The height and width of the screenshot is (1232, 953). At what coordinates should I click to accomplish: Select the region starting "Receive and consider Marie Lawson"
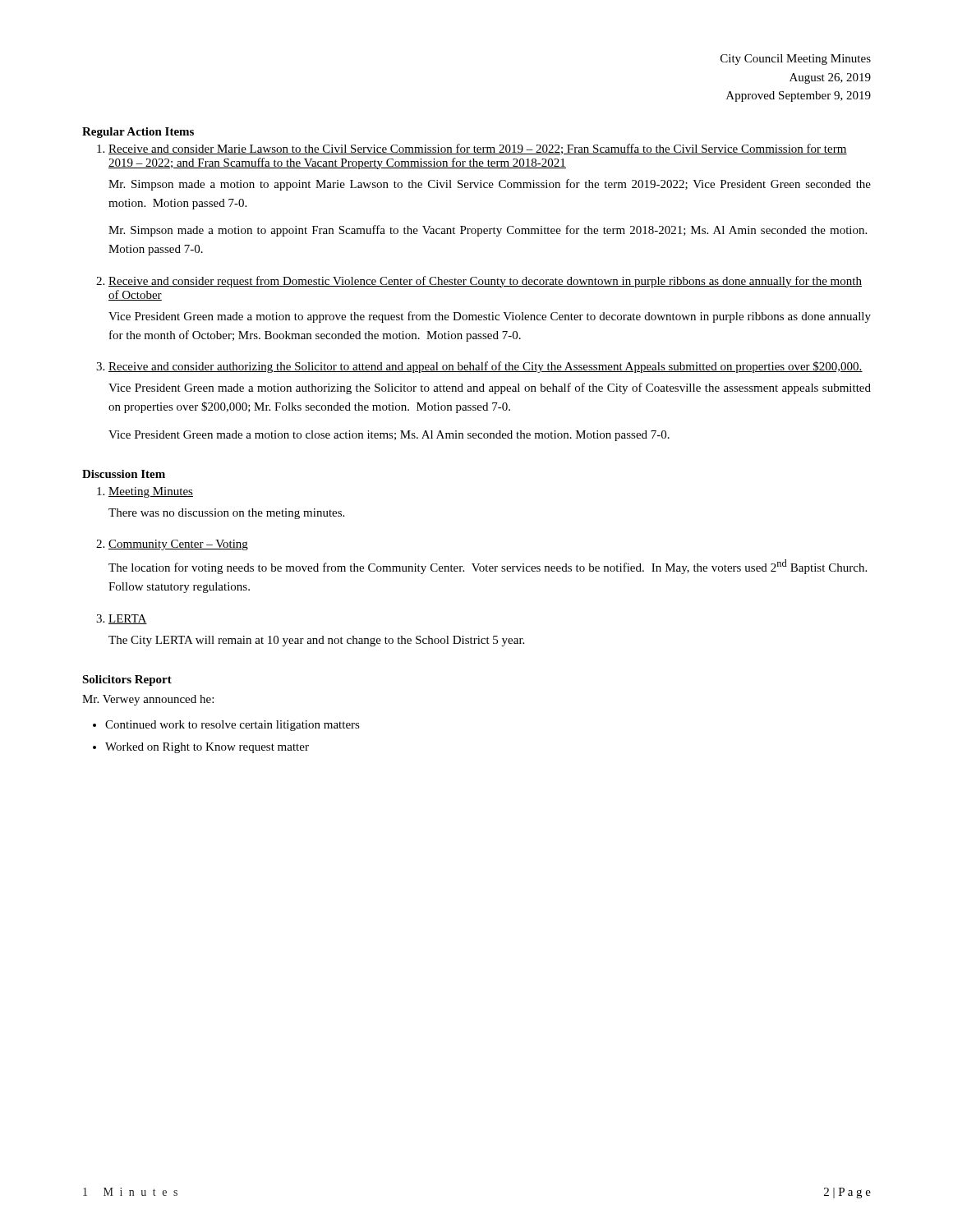pyautogui.click(x=478, y=149)
